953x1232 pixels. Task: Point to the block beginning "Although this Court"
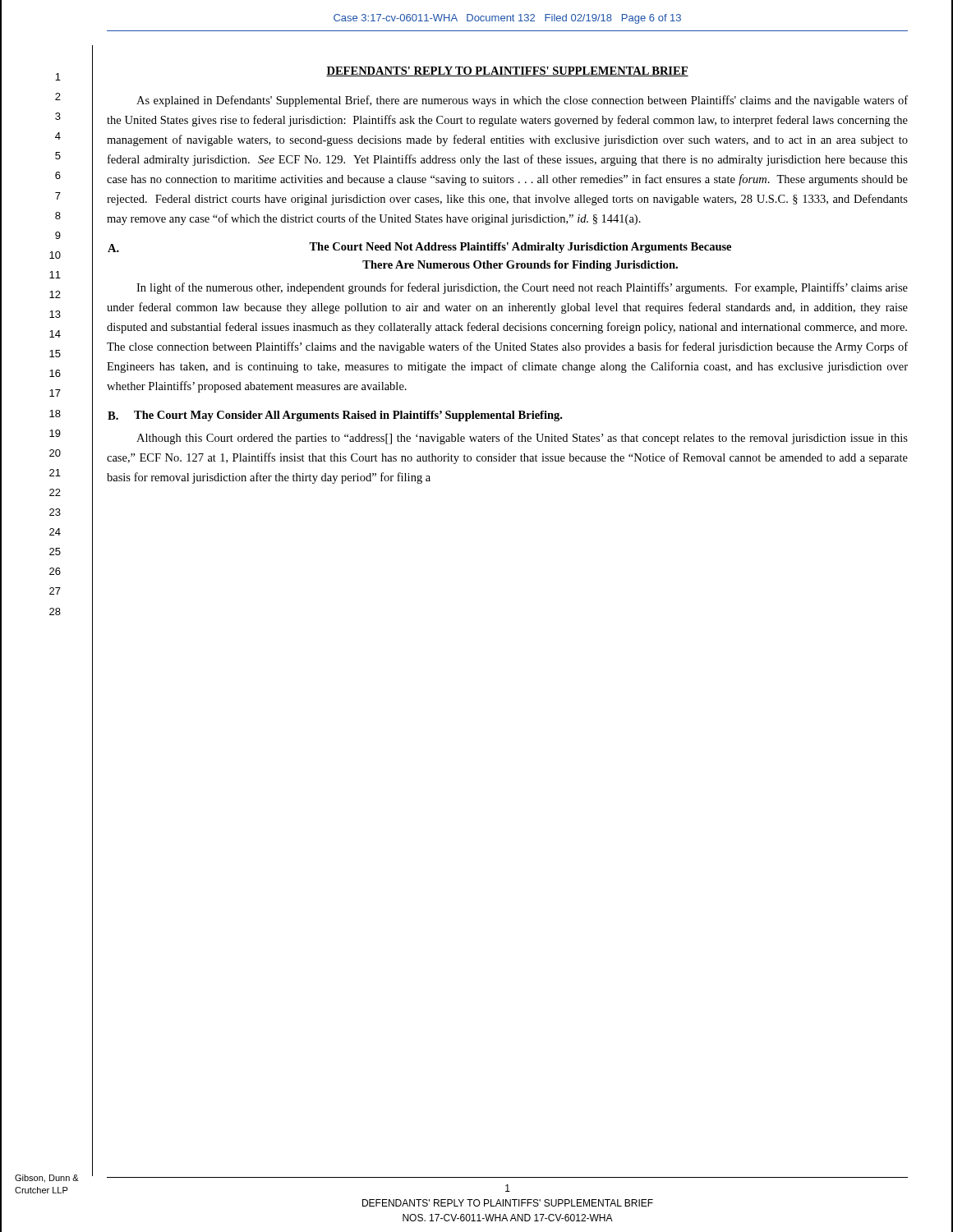[507, 458]
